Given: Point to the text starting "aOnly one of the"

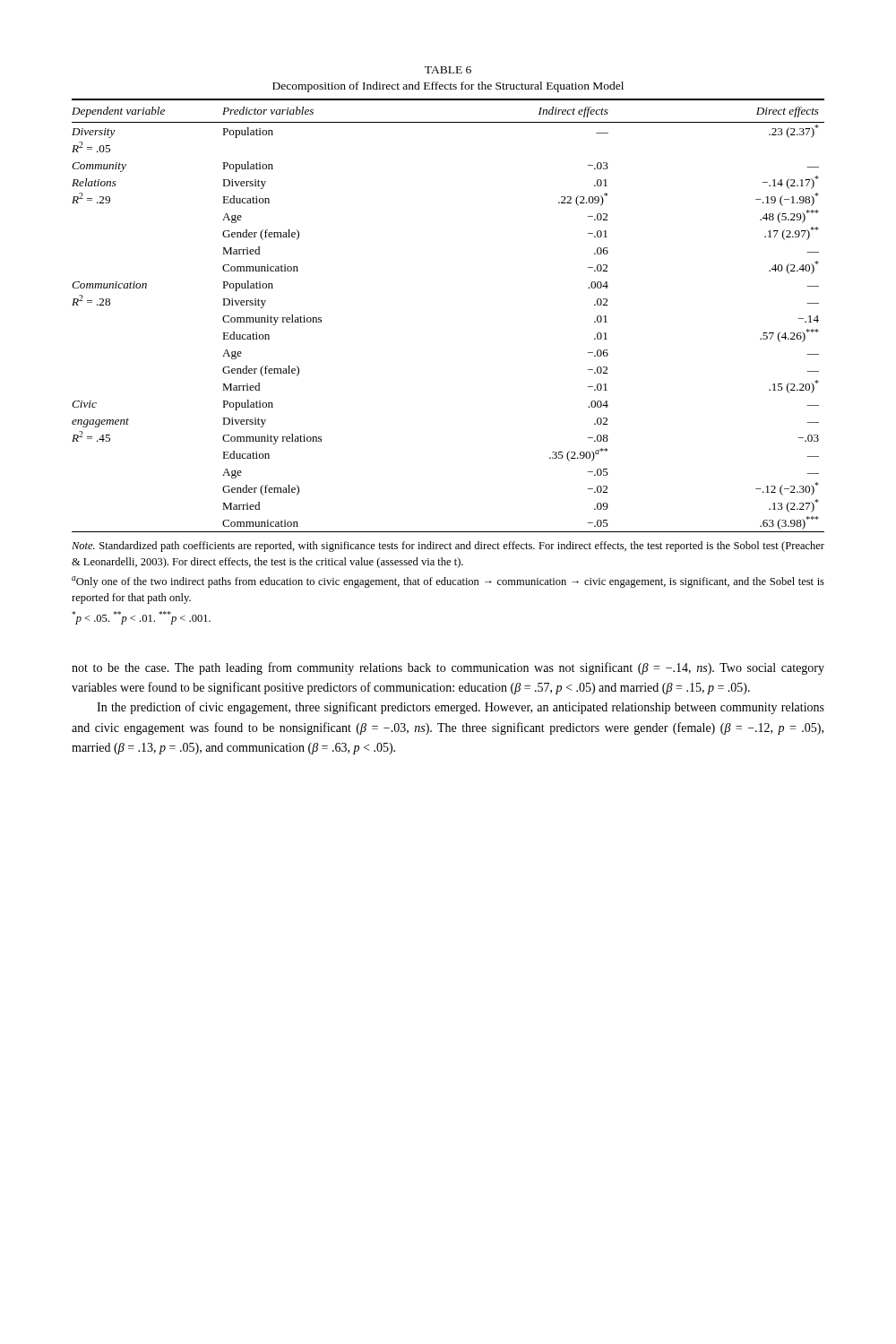Looking at the screenshot, I should click(448, 590).
